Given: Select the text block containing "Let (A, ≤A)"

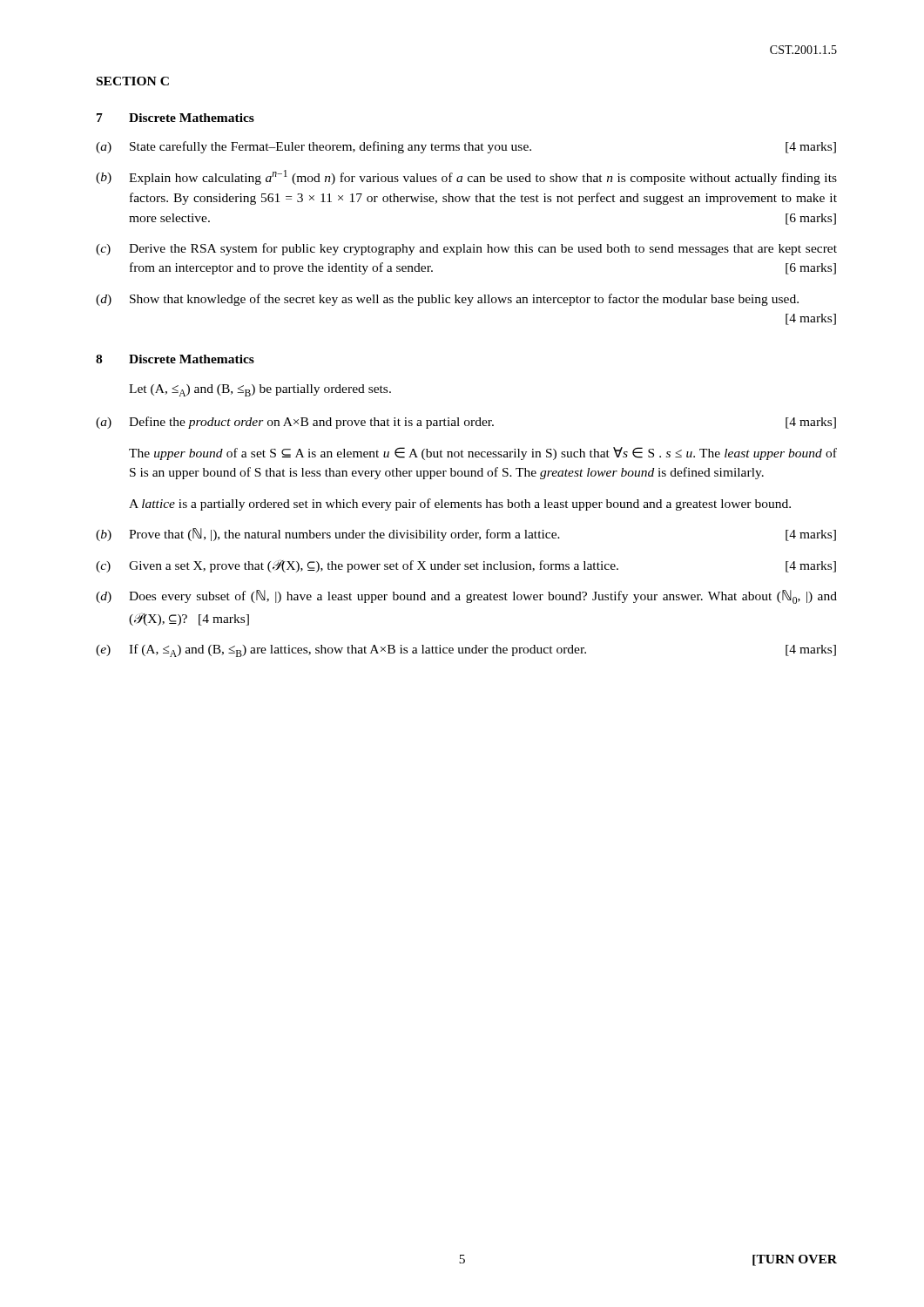Looking at the screenshot, I should [260, 390].
